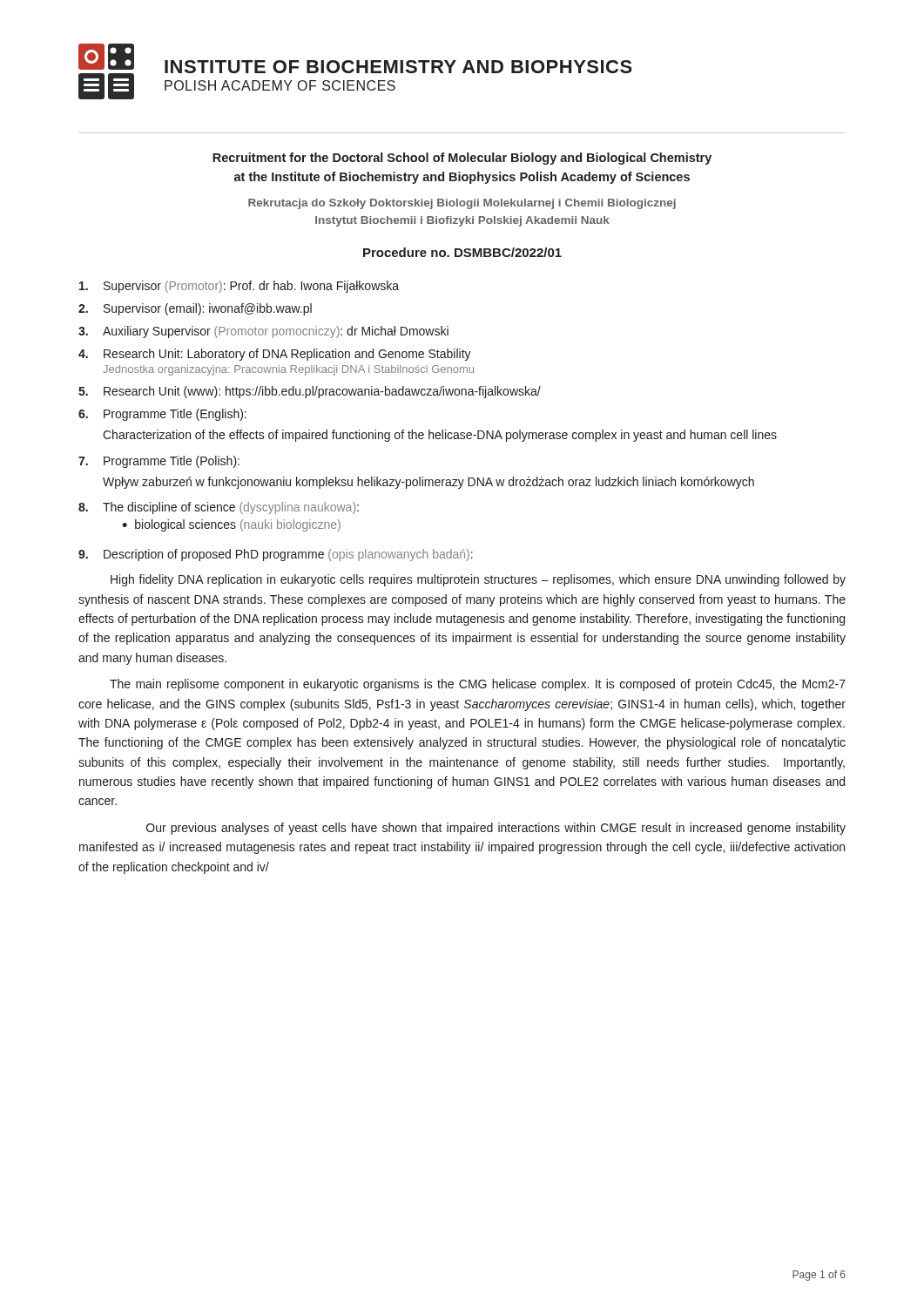Locate the logo

tap(462, 75)
